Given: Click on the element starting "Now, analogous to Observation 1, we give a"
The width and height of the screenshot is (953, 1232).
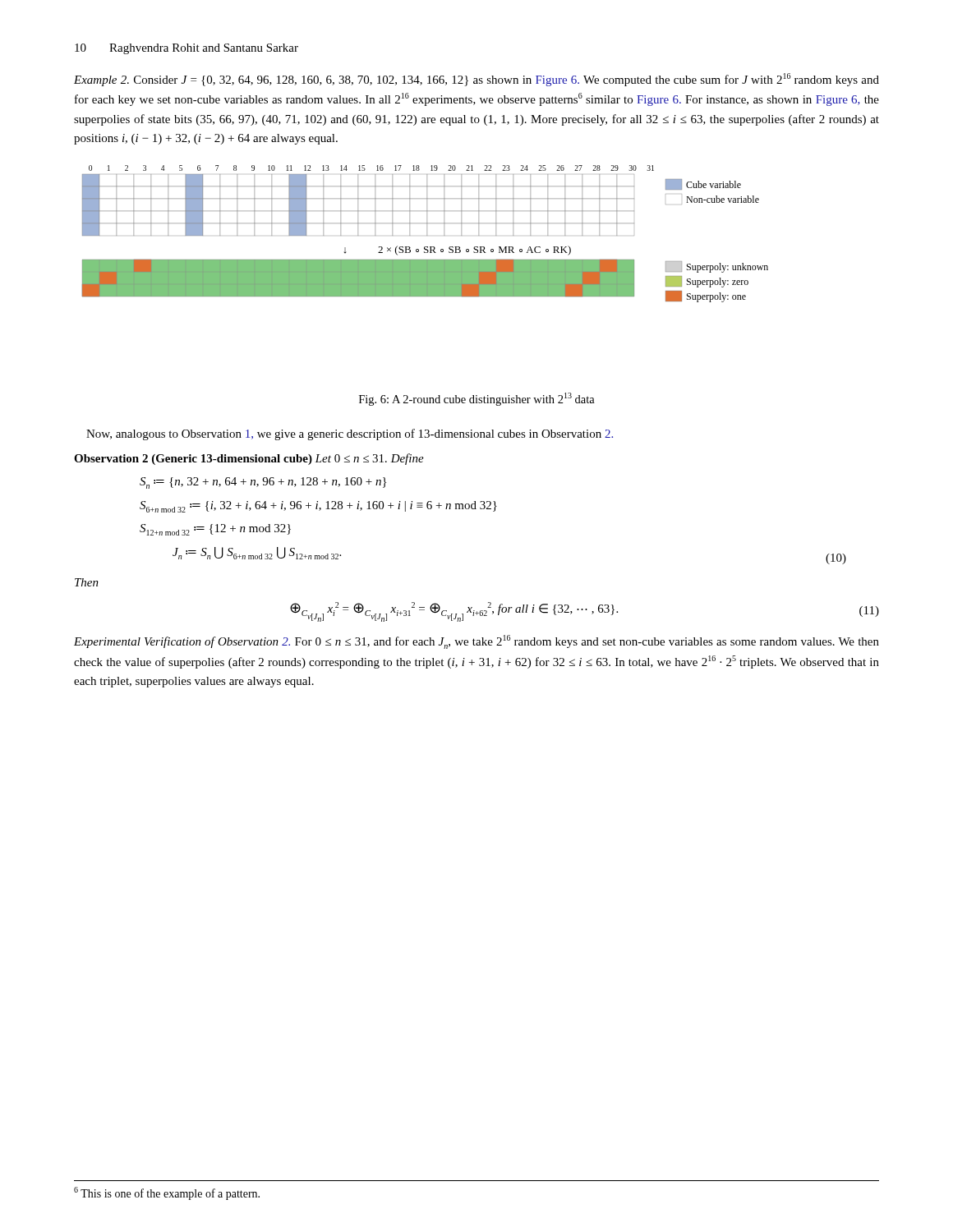Looking at the screenshot, I should [344, 434].
